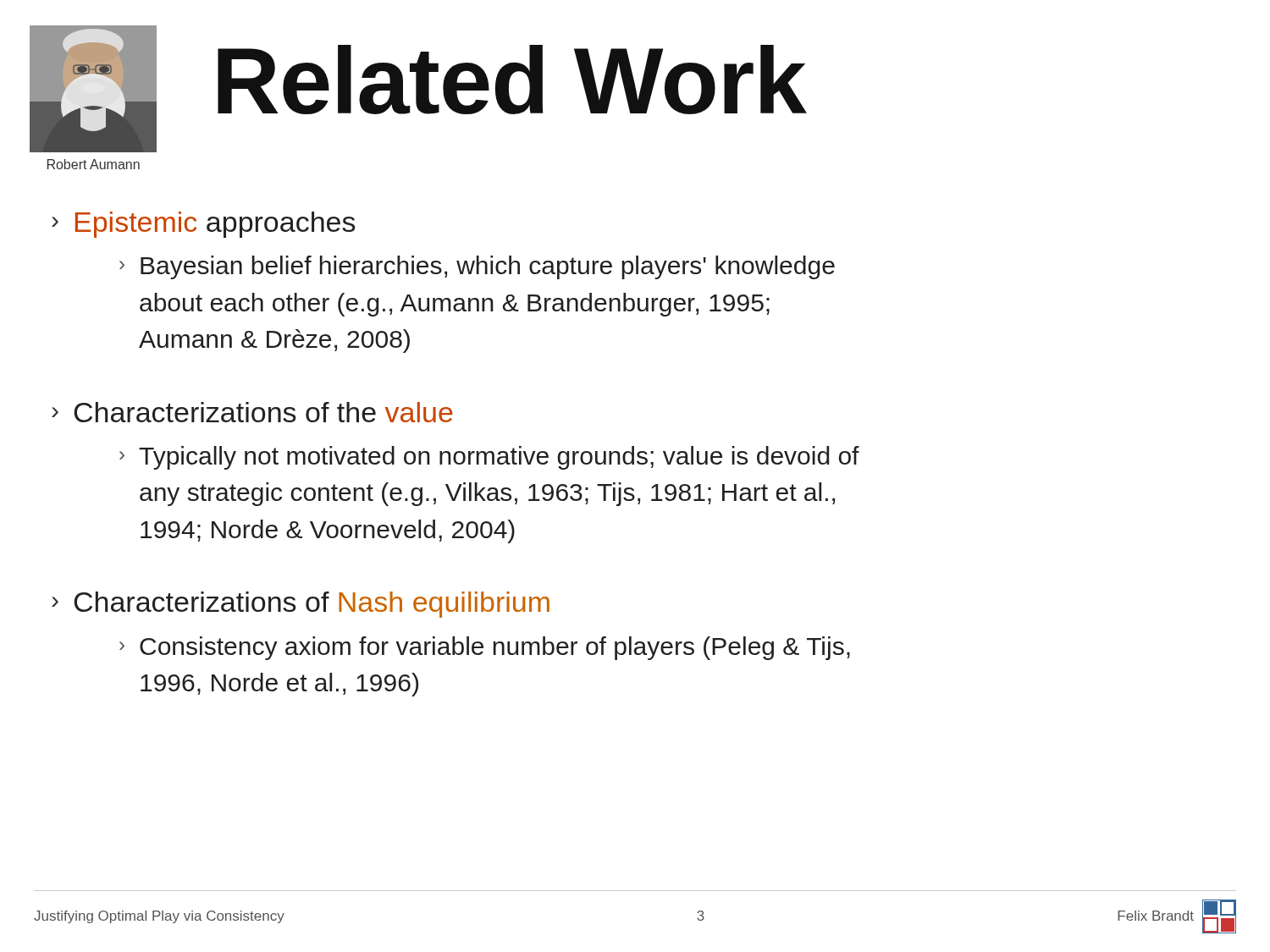Click on the text starting "› Consistency axiom for variable number of"

pyautogui.click(x=485, y=664)
